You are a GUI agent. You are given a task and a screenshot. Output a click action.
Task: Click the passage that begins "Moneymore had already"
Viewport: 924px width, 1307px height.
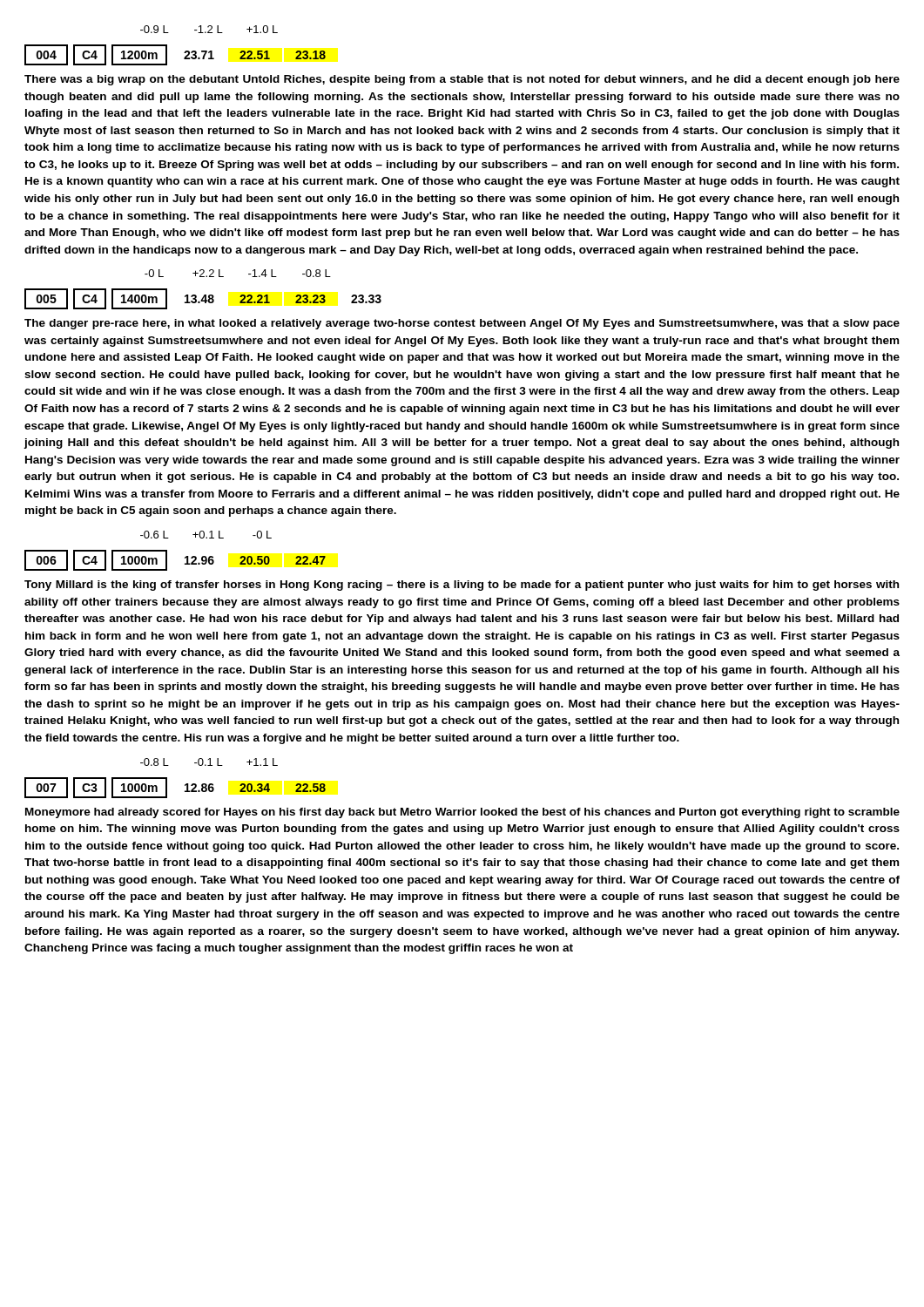(462, 879)
